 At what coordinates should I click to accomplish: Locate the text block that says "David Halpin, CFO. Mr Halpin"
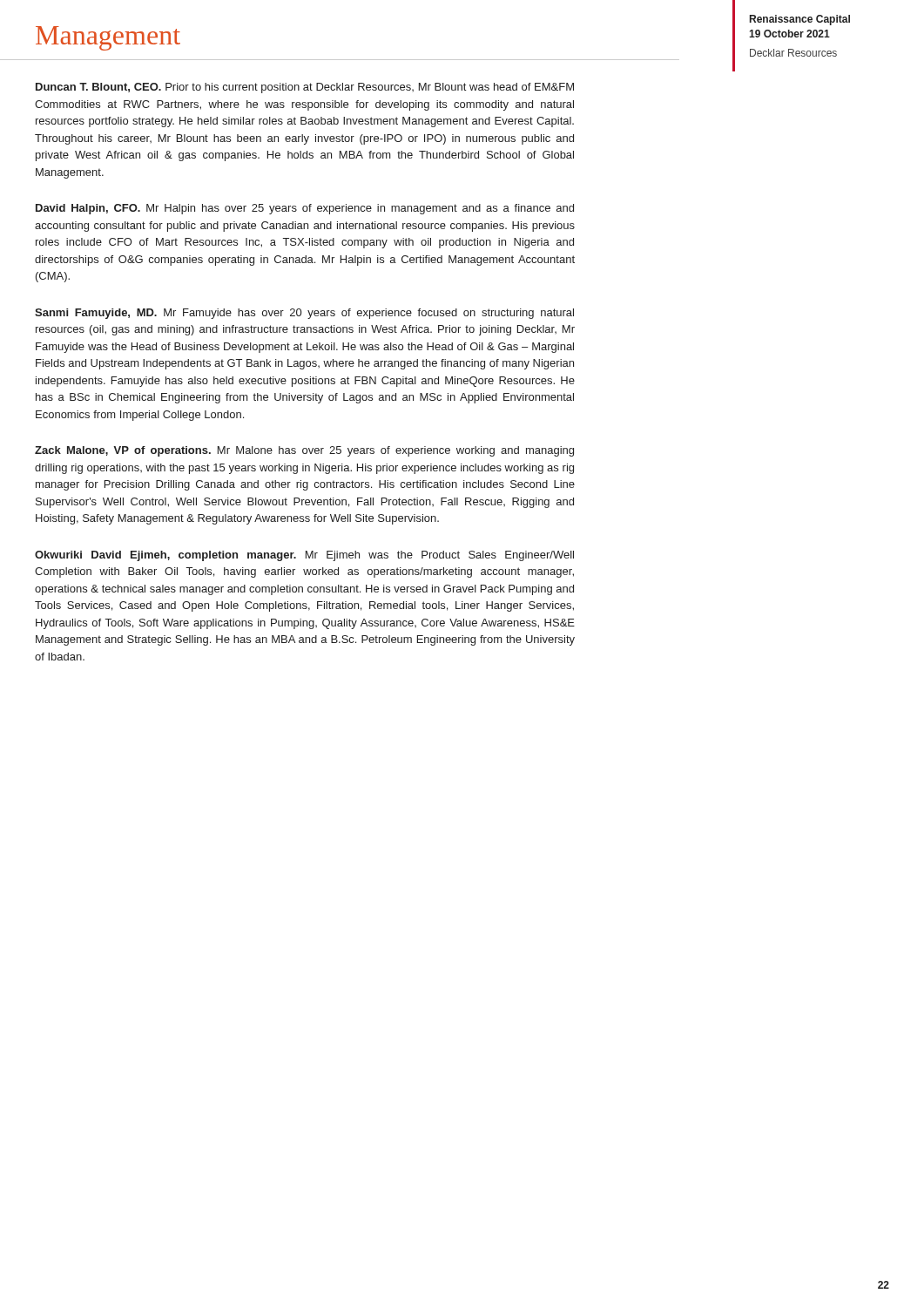pos(305,242)
